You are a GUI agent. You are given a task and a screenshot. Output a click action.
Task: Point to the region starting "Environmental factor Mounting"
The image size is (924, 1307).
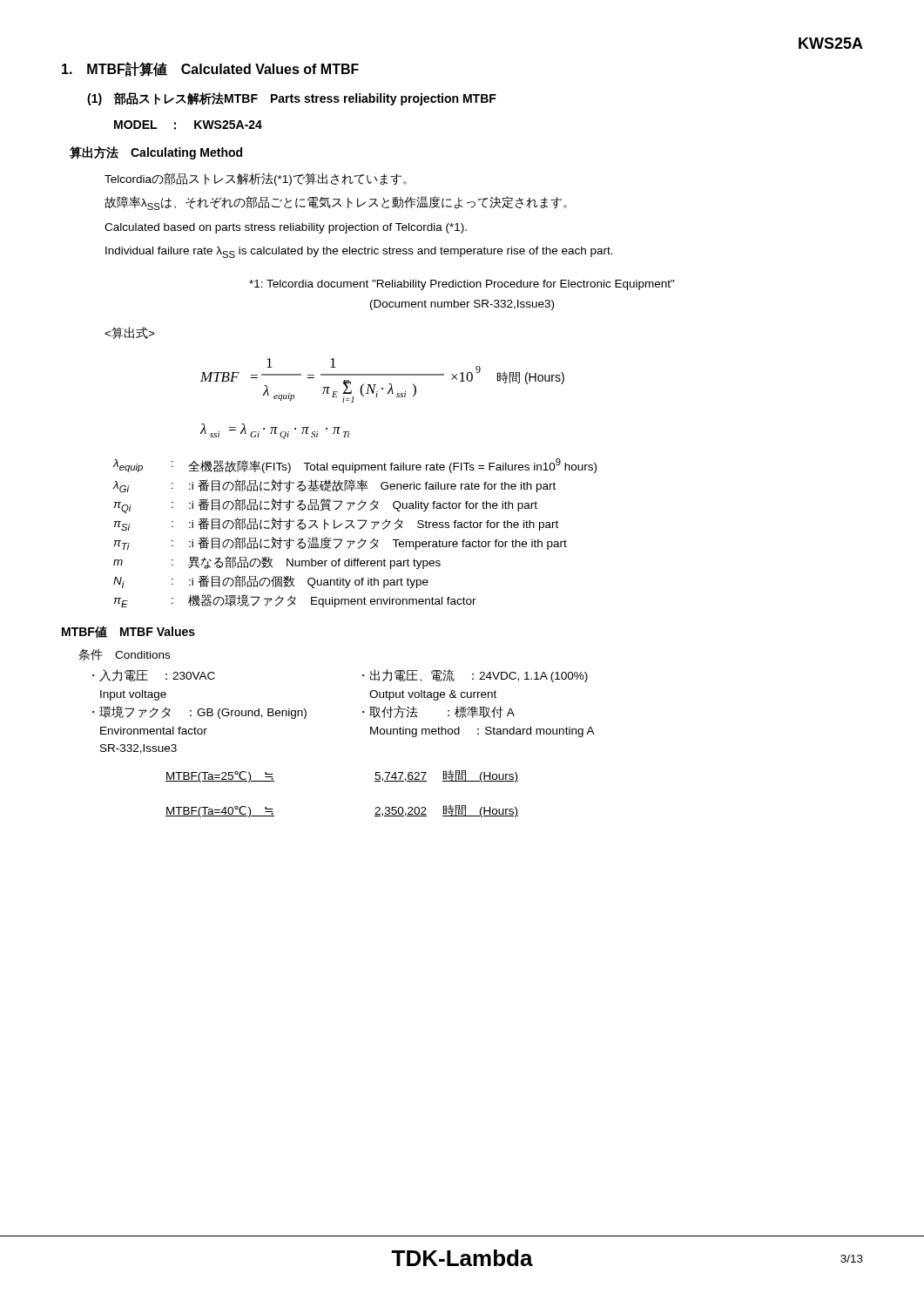152,731
